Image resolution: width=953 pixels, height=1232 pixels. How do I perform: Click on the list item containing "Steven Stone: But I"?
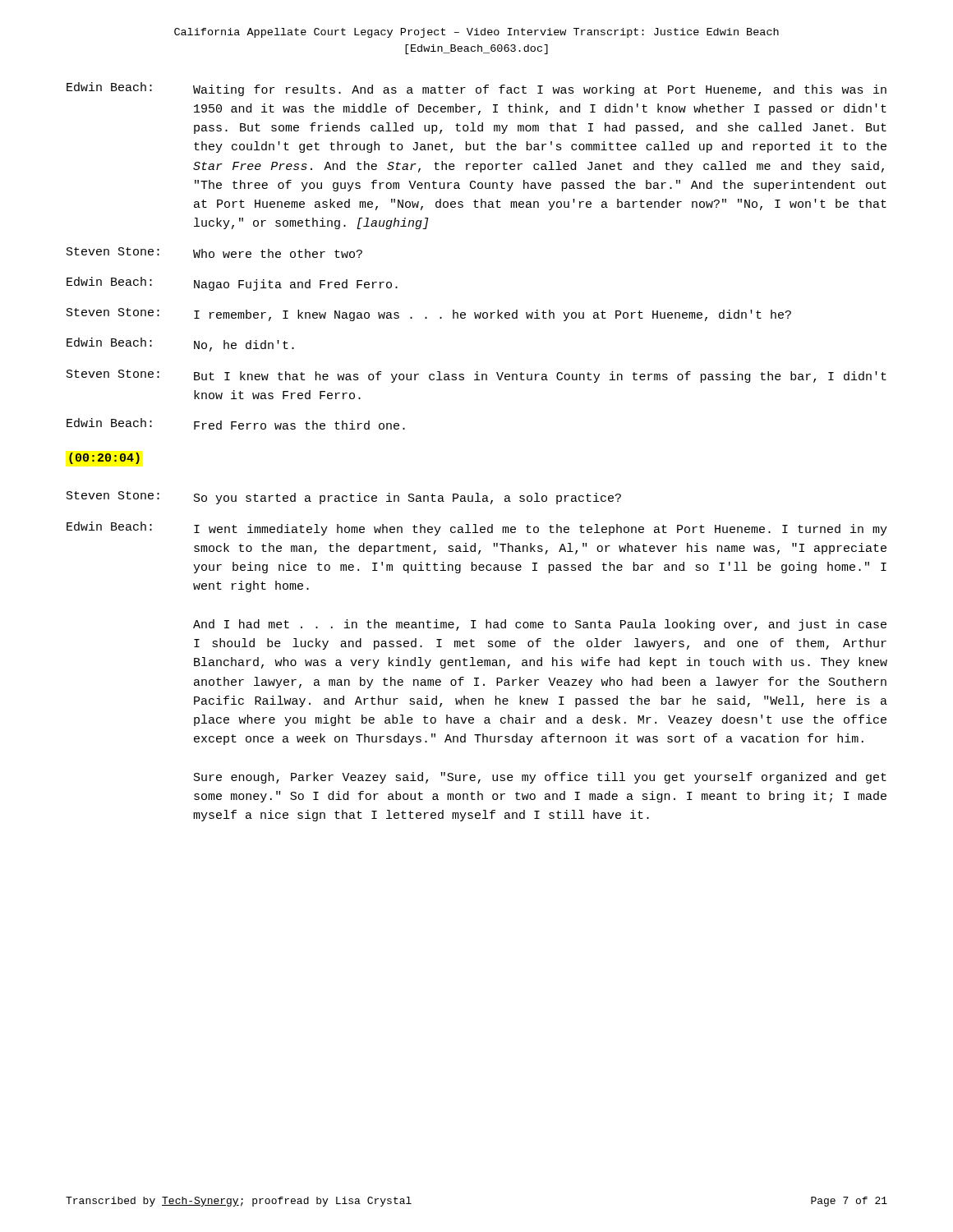pyautogui.click(x=476, y=387)
